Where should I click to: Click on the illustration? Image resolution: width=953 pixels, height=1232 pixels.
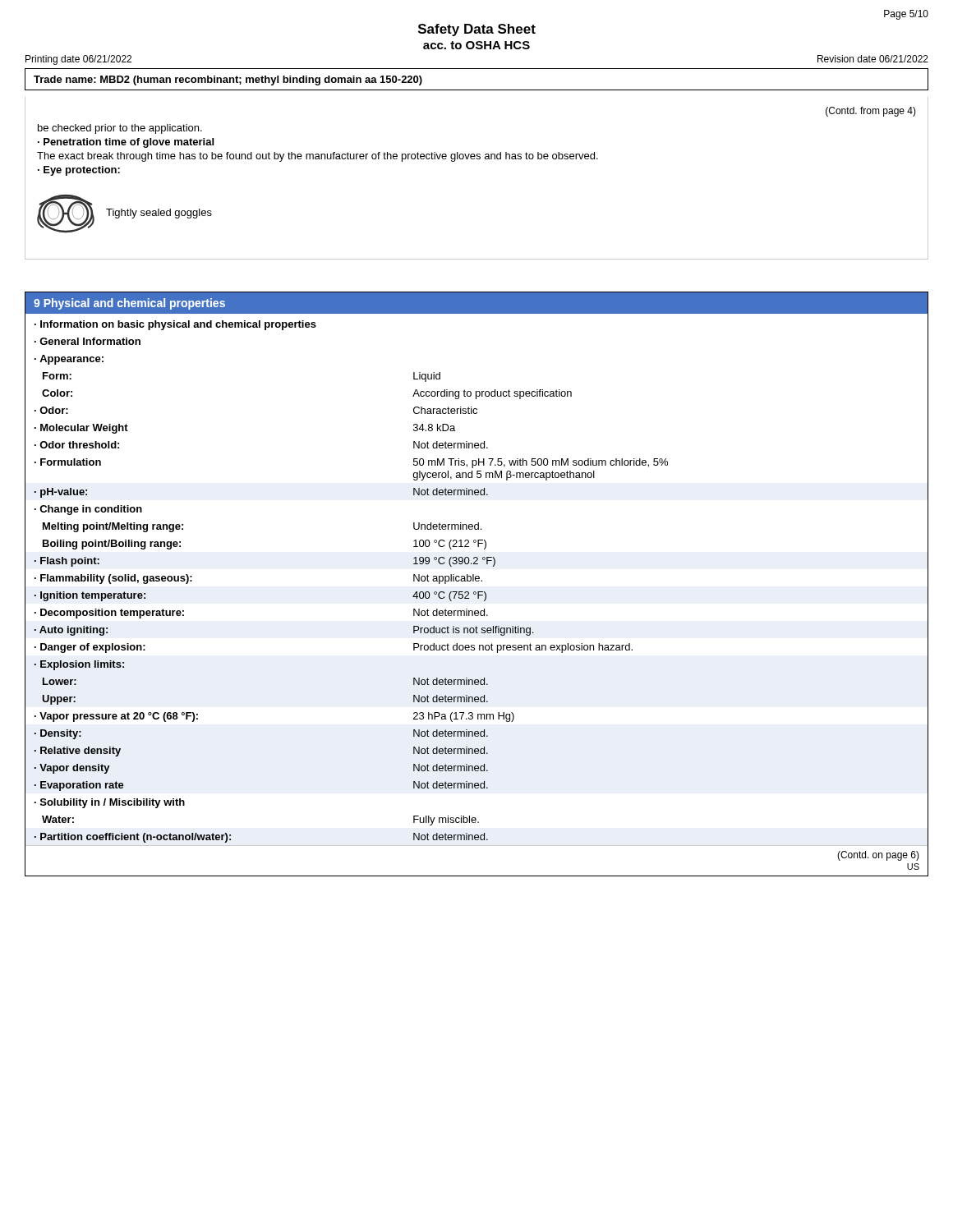click(66, 212)
